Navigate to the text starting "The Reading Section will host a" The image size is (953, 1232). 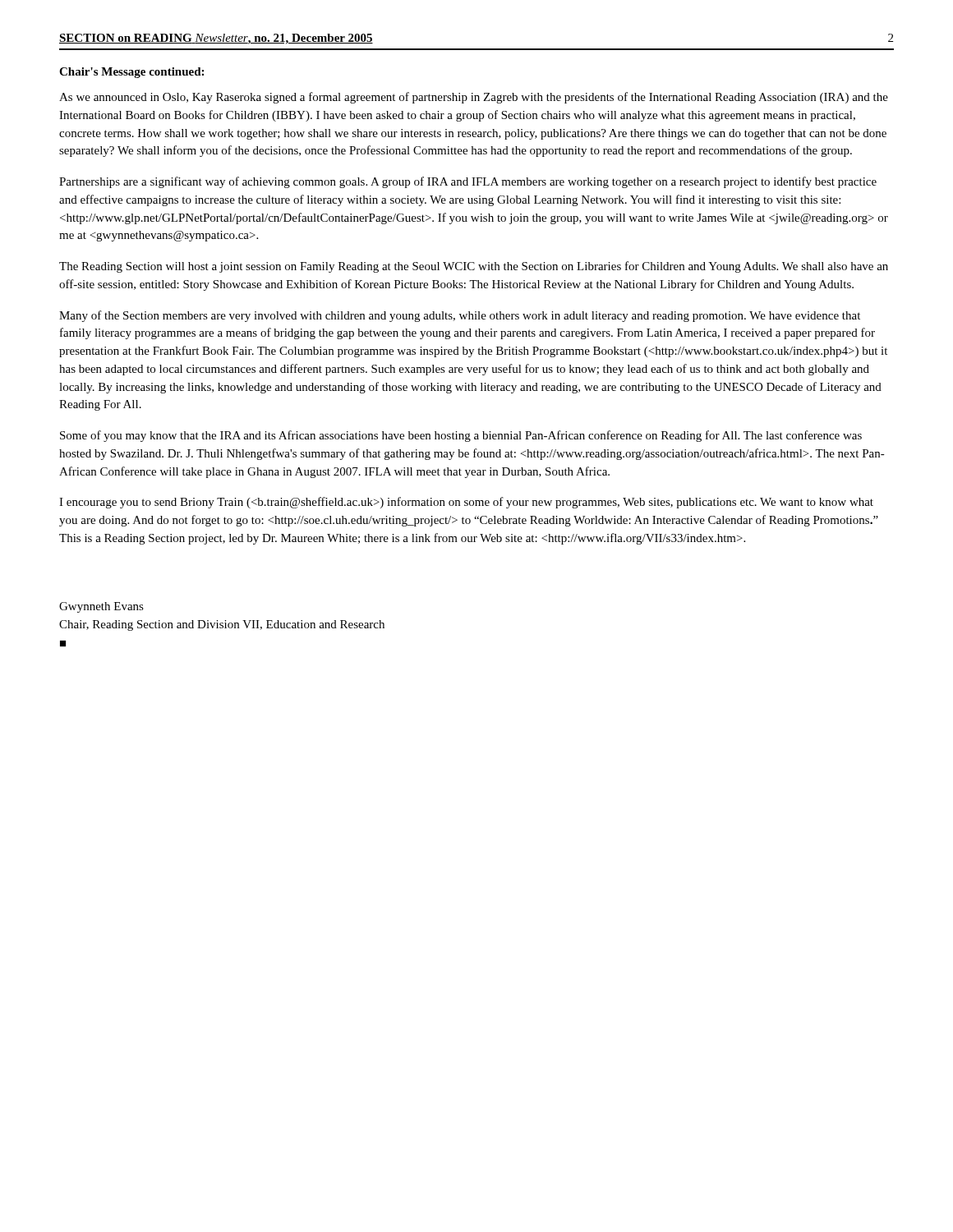click(474, 275)
